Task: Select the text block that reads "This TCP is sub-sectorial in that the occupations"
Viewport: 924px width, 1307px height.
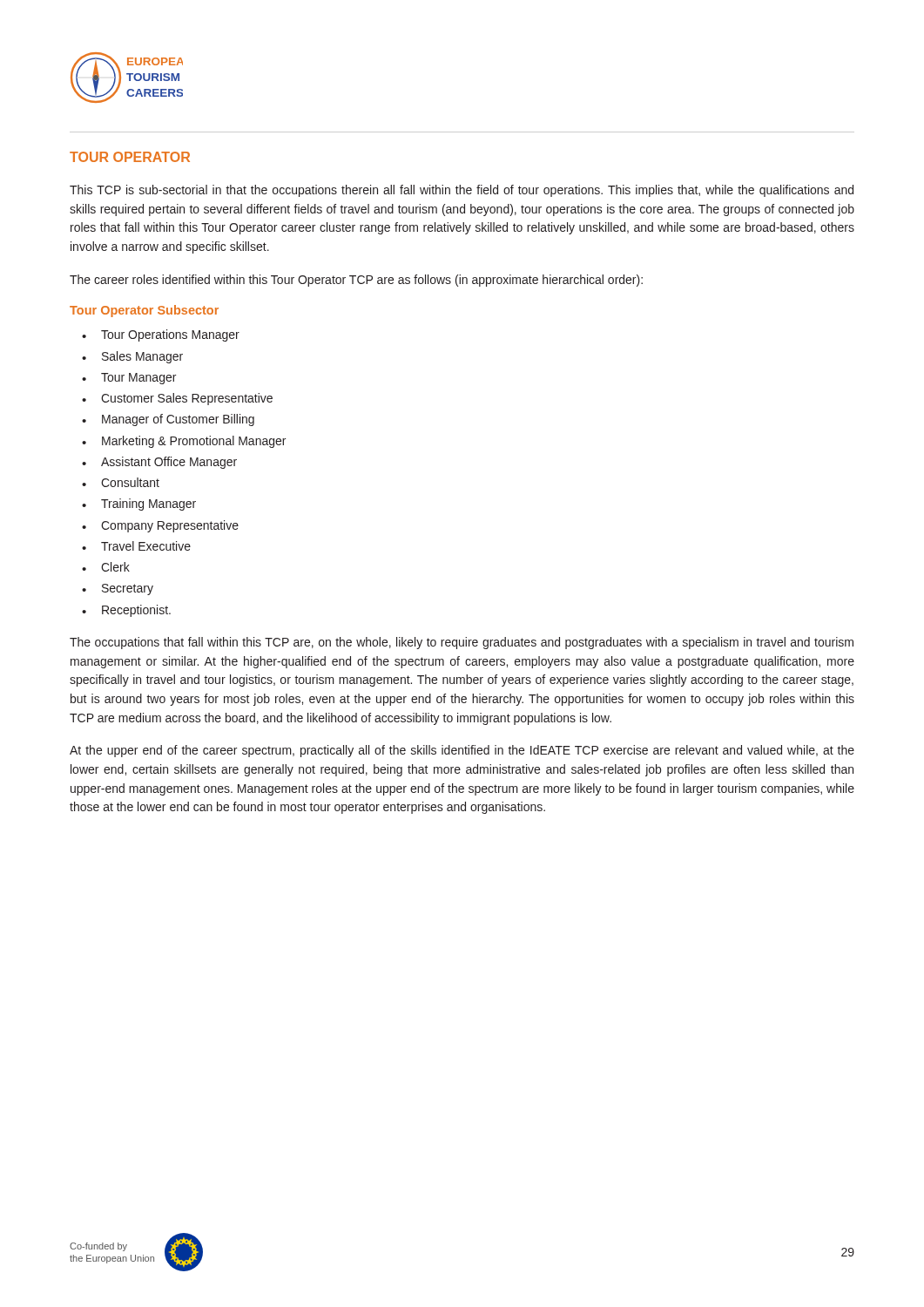Action: (462, 218)
